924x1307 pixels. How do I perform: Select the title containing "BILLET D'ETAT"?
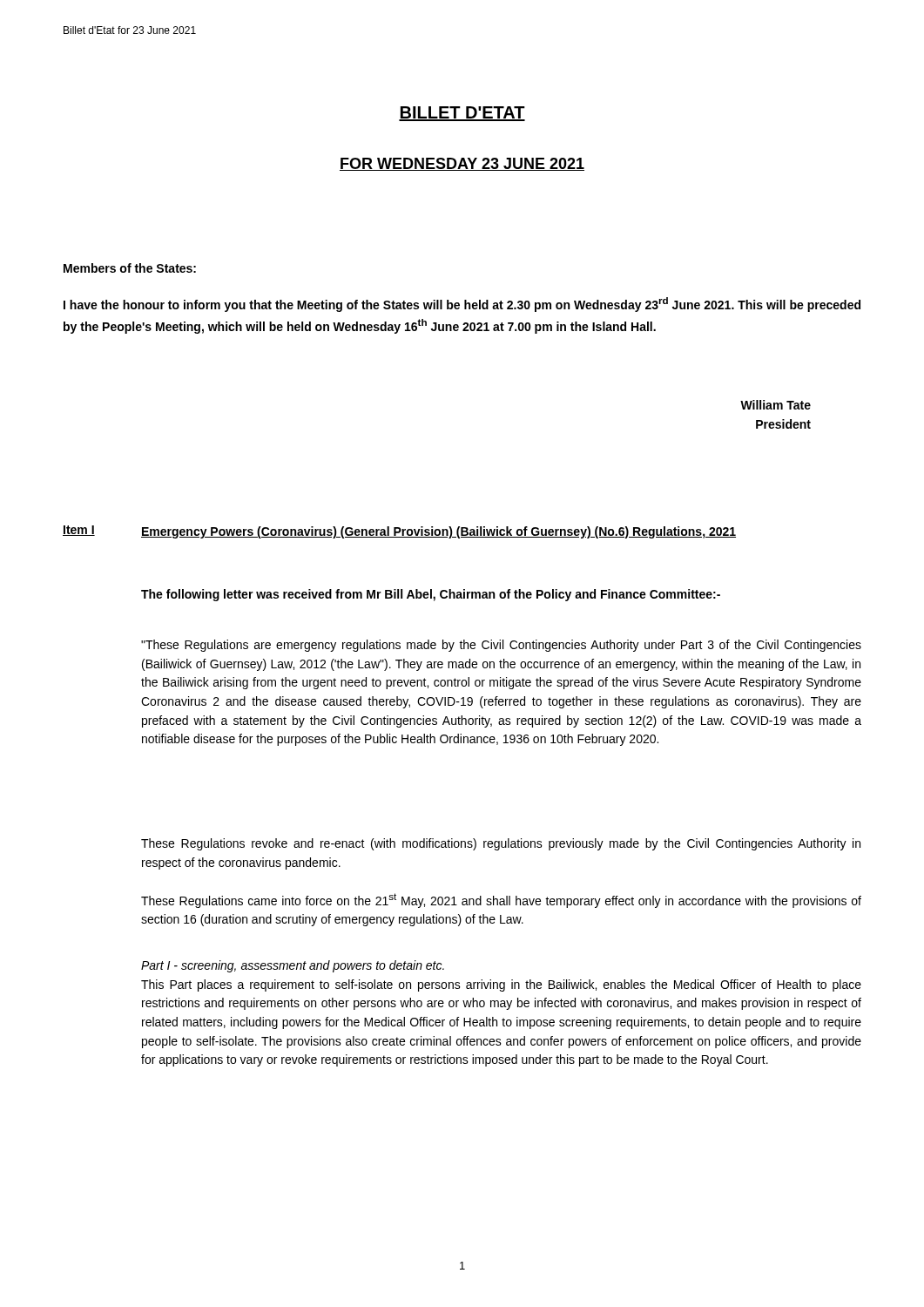pos(462,112)
